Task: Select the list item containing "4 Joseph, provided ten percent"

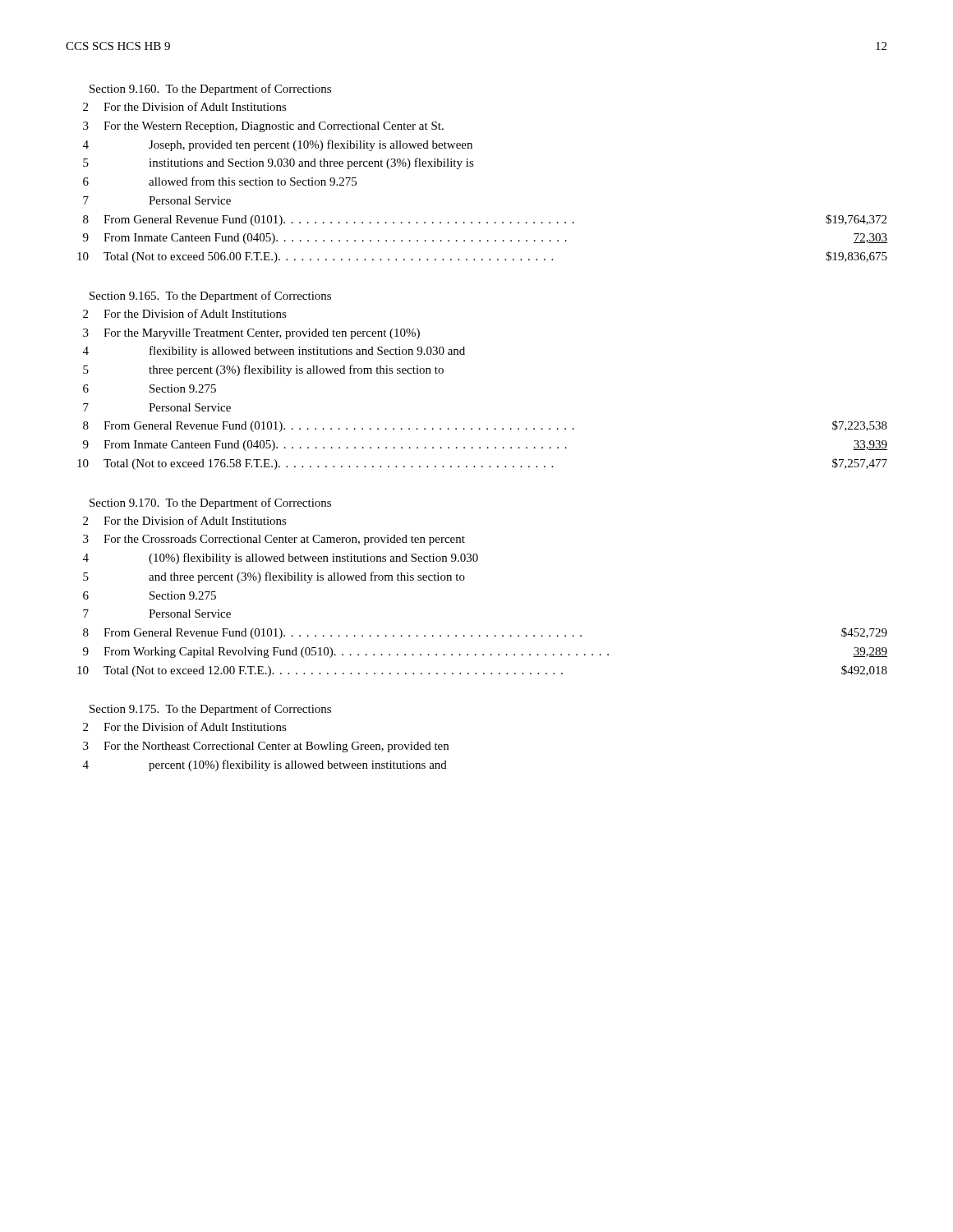Action: tap(476, 145)
